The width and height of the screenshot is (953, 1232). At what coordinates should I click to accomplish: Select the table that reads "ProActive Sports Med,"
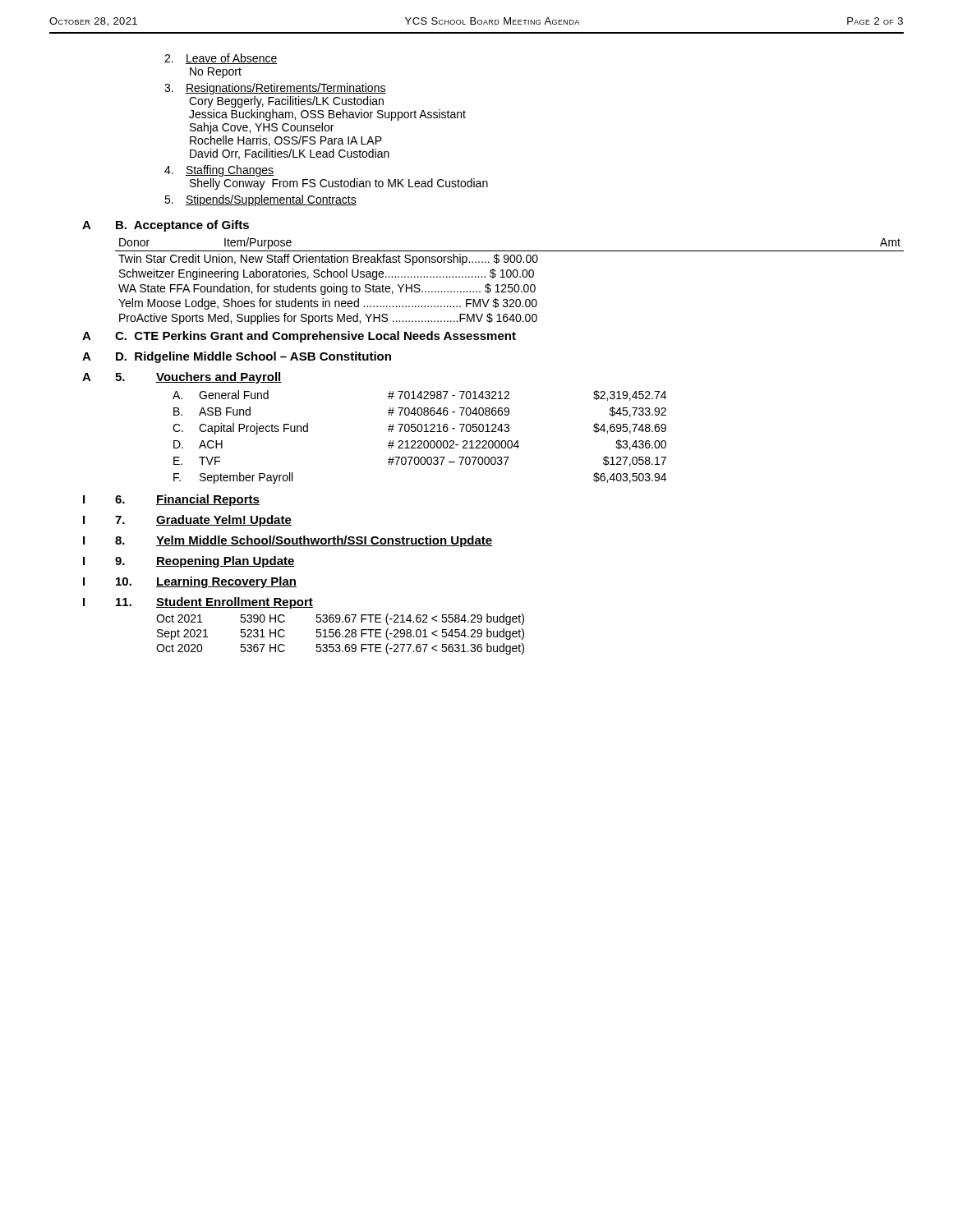[x=509, y=280]
